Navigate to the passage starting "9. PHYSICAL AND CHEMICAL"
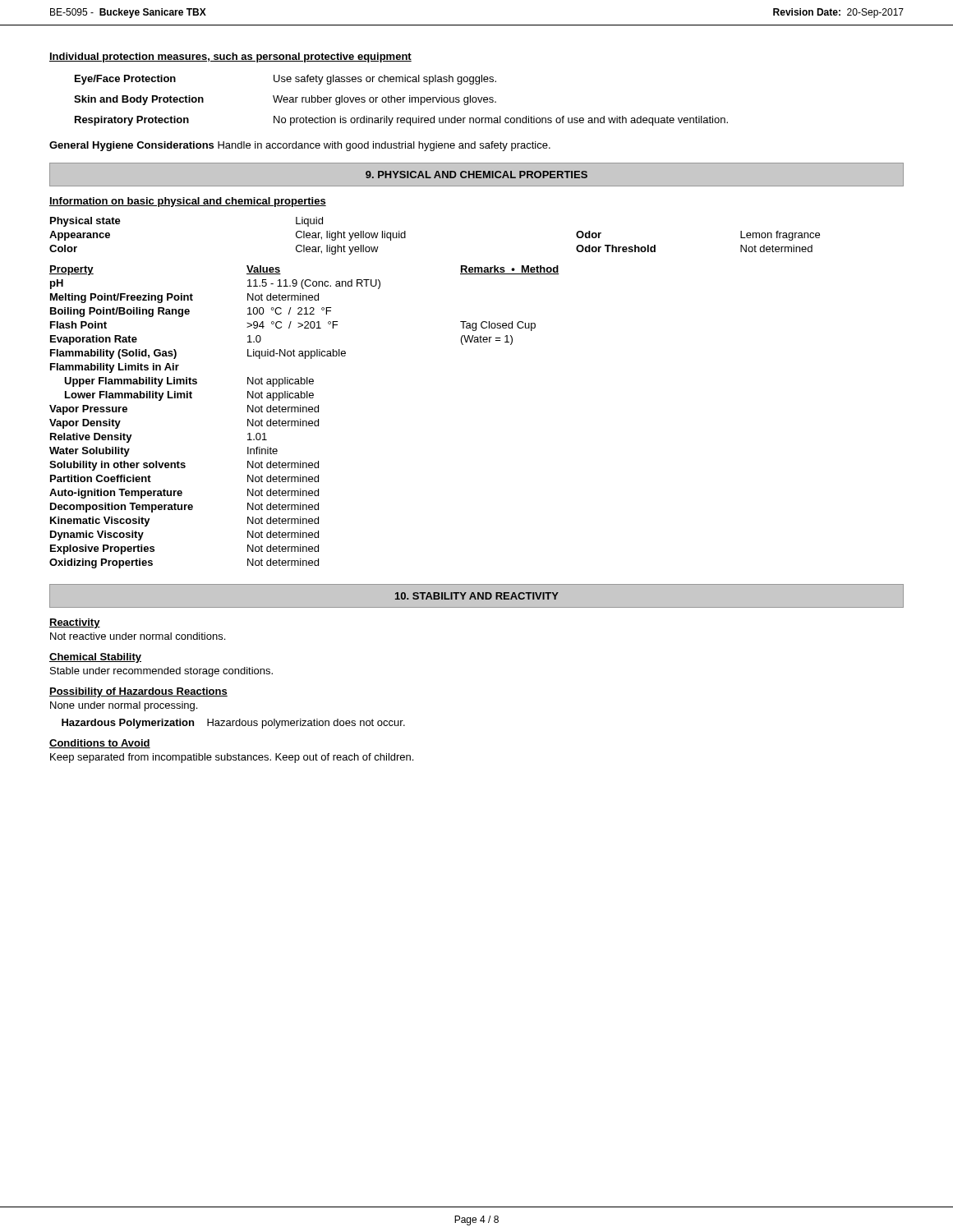 point(476,175)
